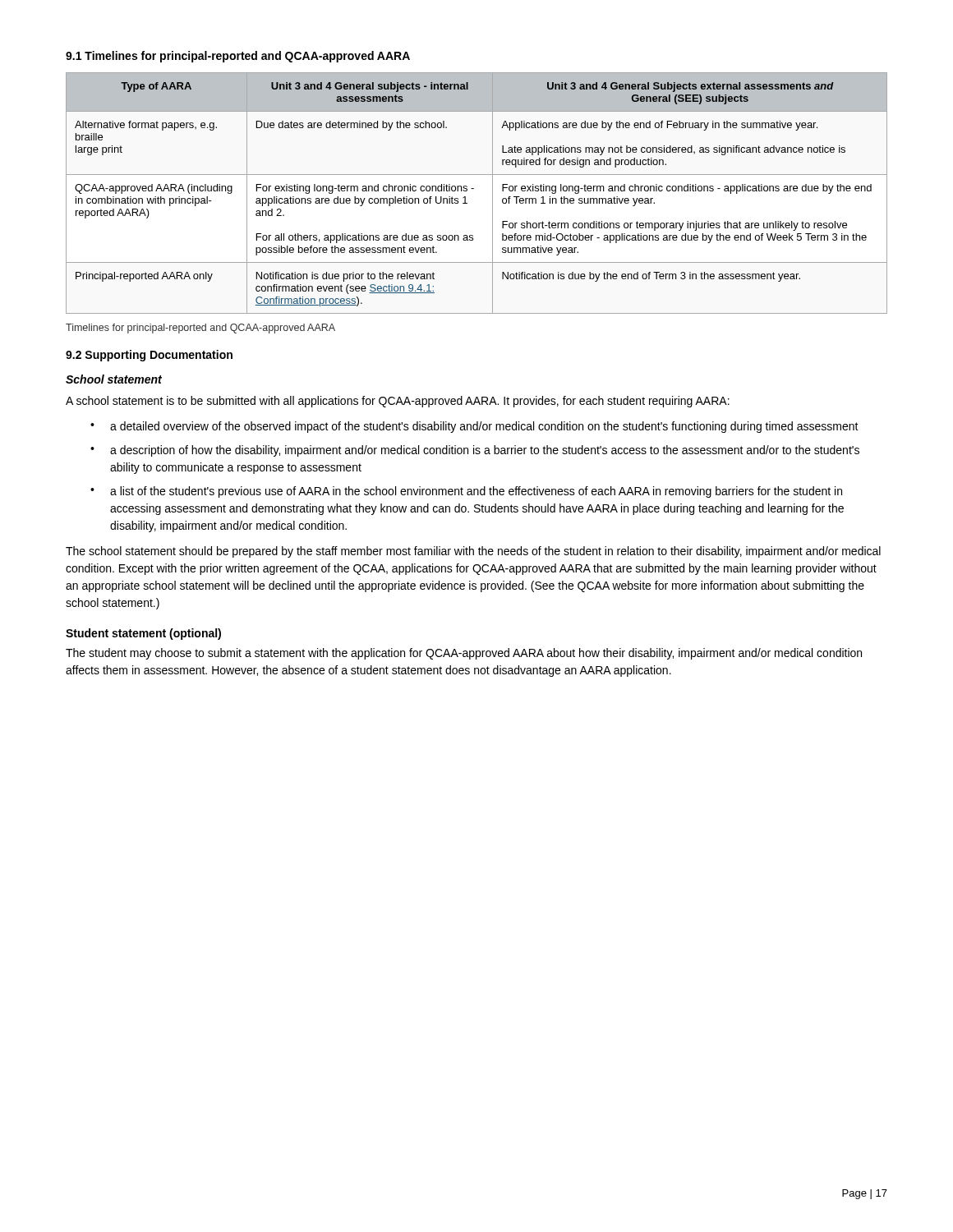Viewport: 953px width, 1232px height.
Task: Navigate to the text block starting "9.1 Timelines for"
Action: [238, 57]
